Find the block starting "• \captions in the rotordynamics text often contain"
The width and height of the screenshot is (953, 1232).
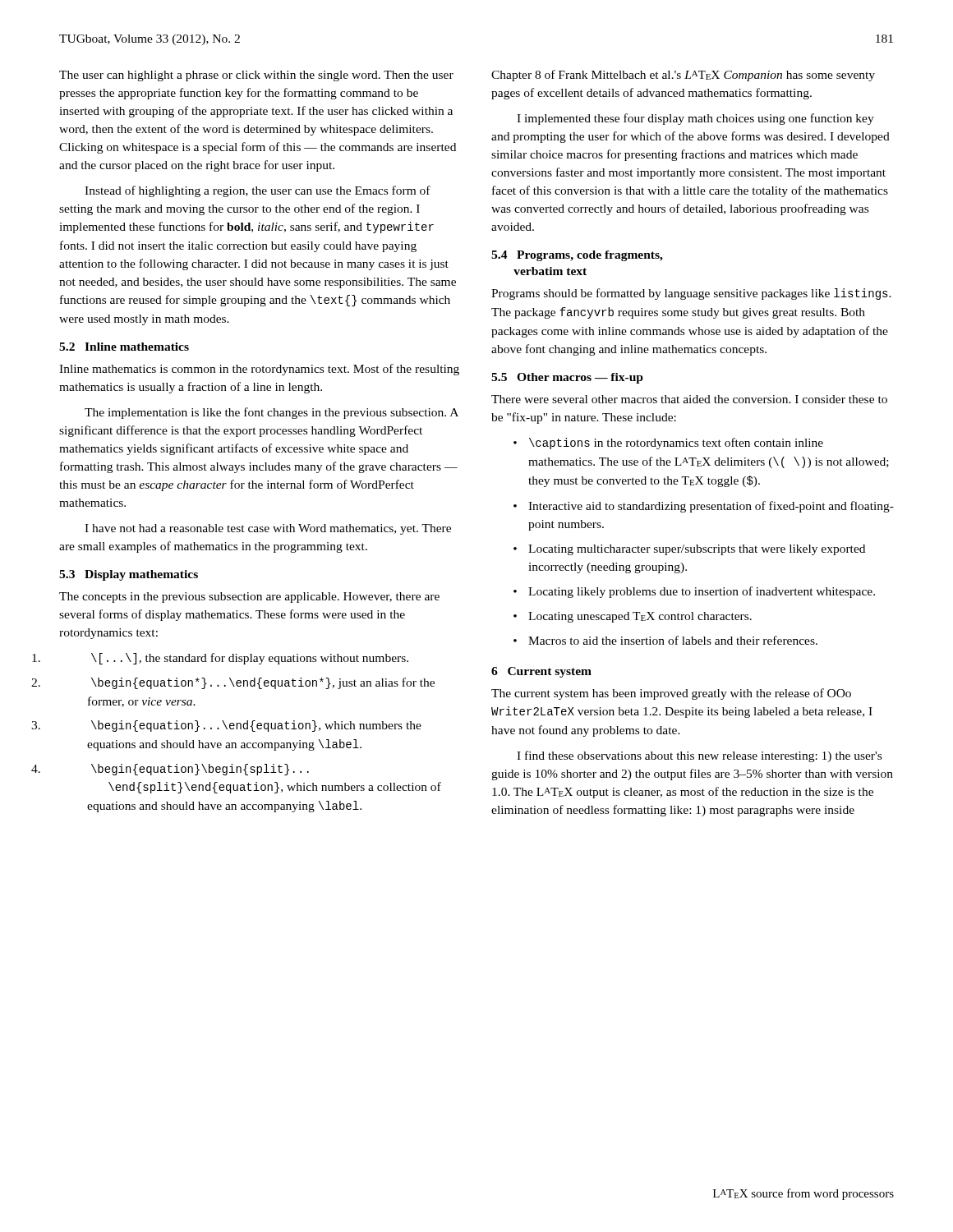703,462
